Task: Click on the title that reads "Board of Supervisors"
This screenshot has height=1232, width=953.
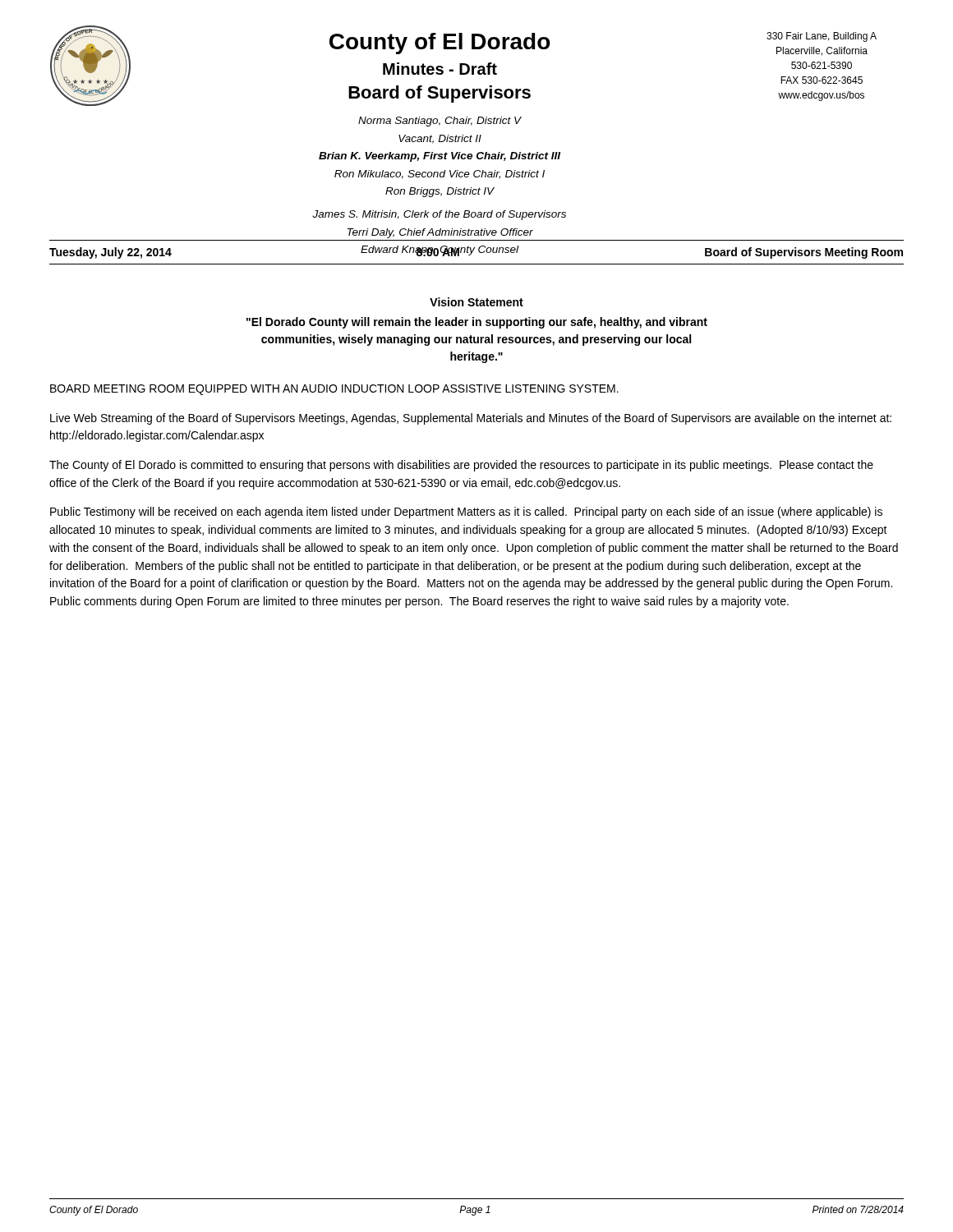Action: (x=440, y=92)
